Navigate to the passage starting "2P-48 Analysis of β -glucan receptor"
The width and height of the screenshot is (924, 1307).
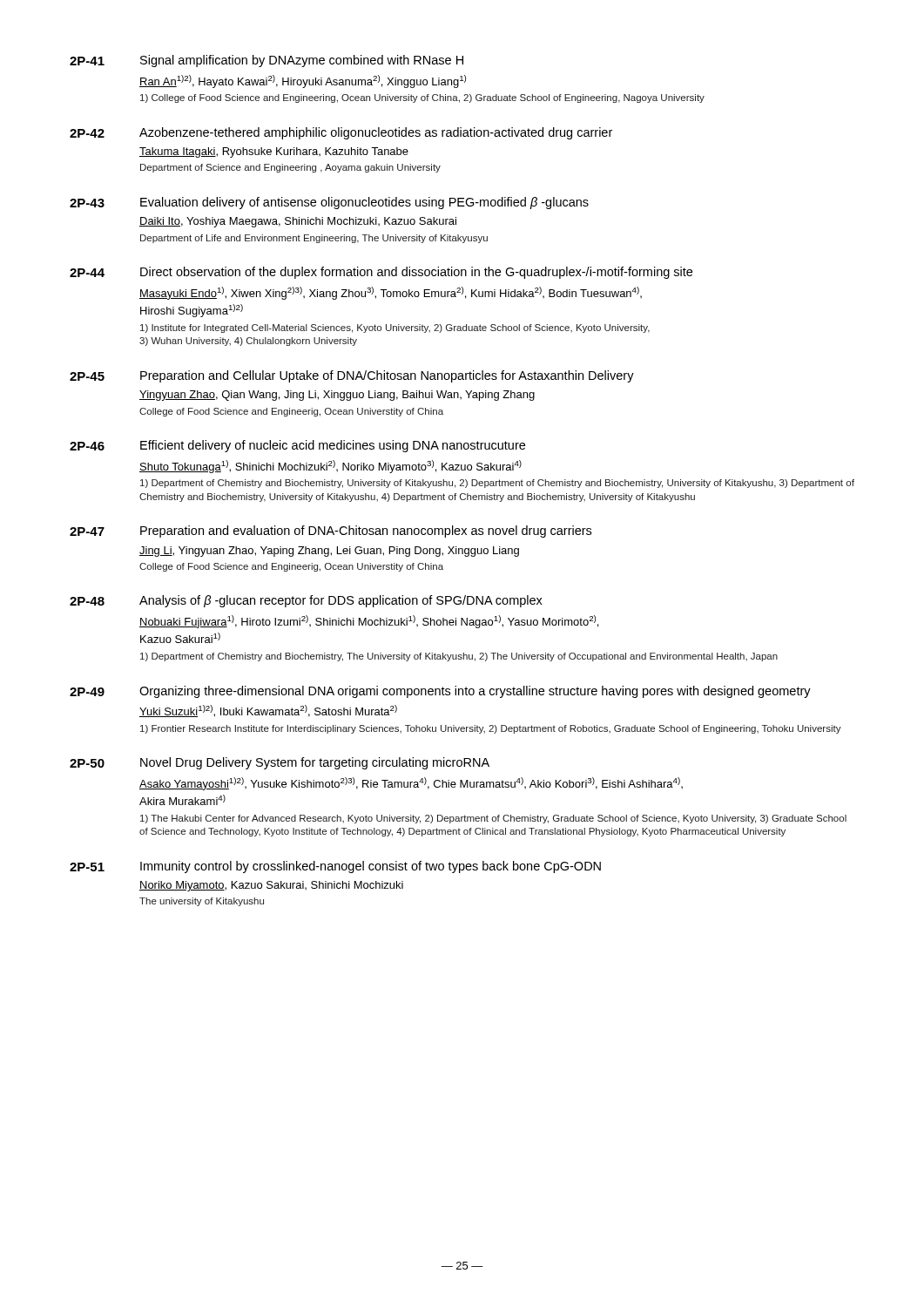tap(462, 628)
